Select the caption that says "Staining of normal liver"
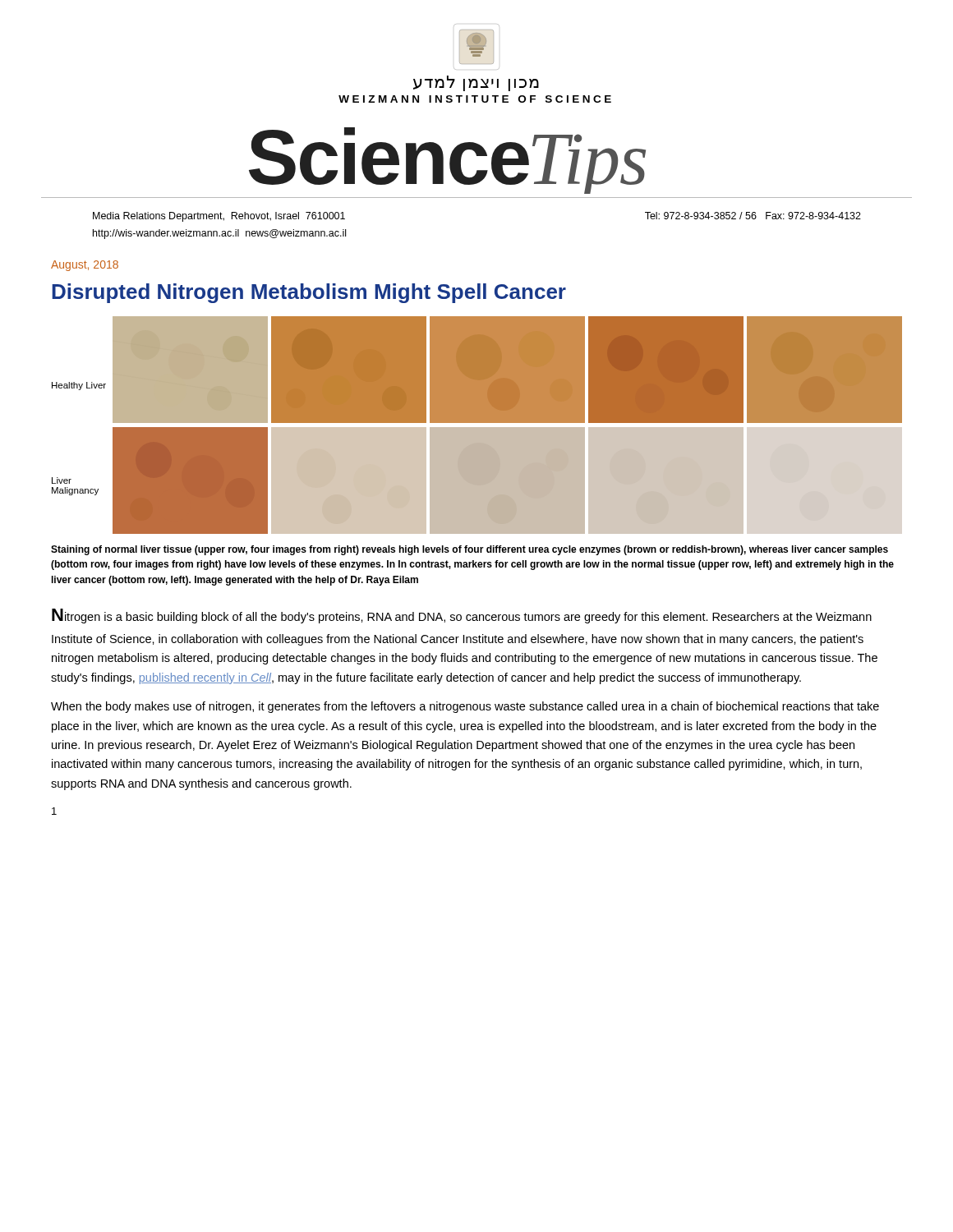The height and width of the screenshot is (1232, 953). [472, 565]
